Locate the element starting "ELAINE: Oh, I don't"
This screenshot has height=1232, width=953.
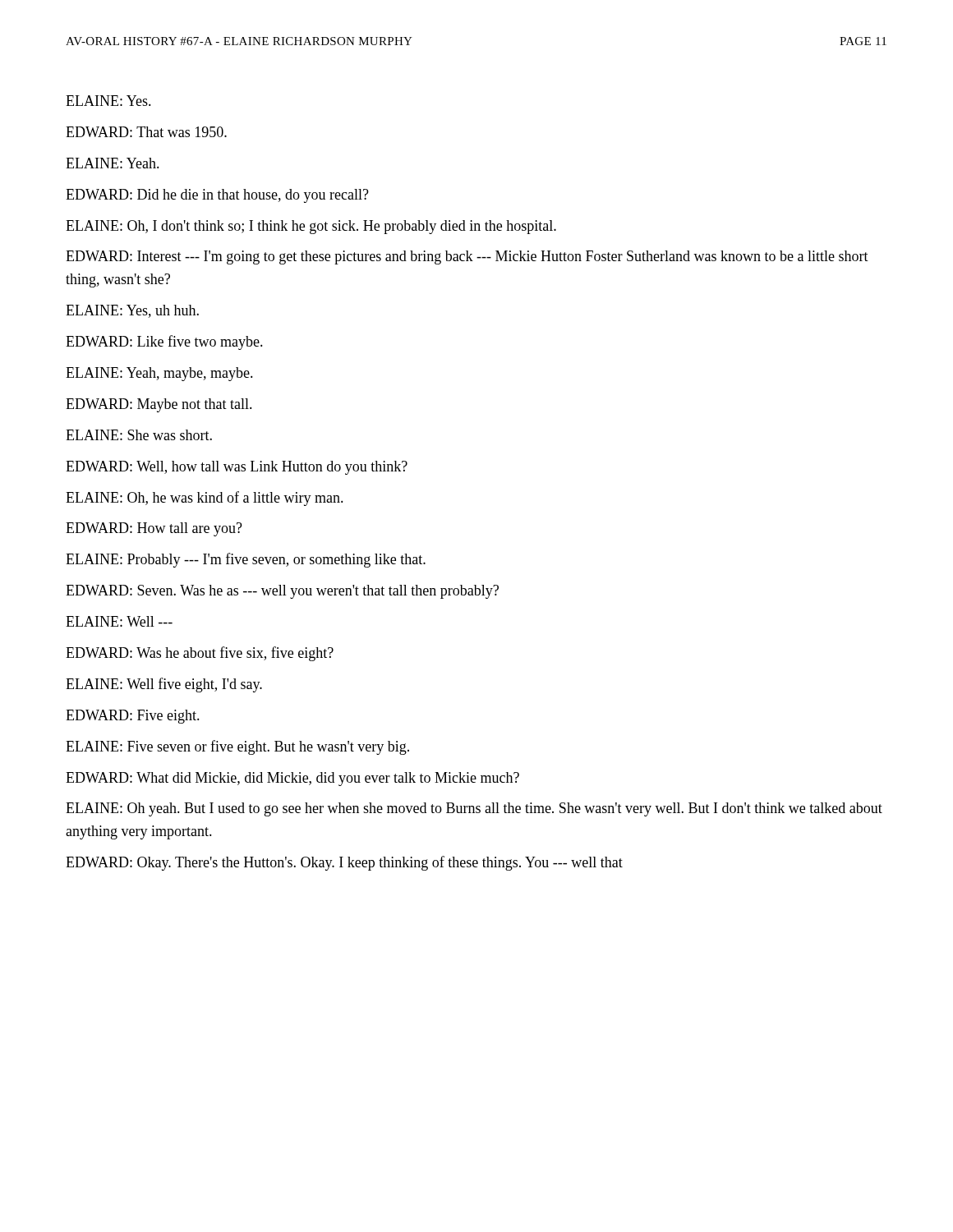click(x=311, y=226)
